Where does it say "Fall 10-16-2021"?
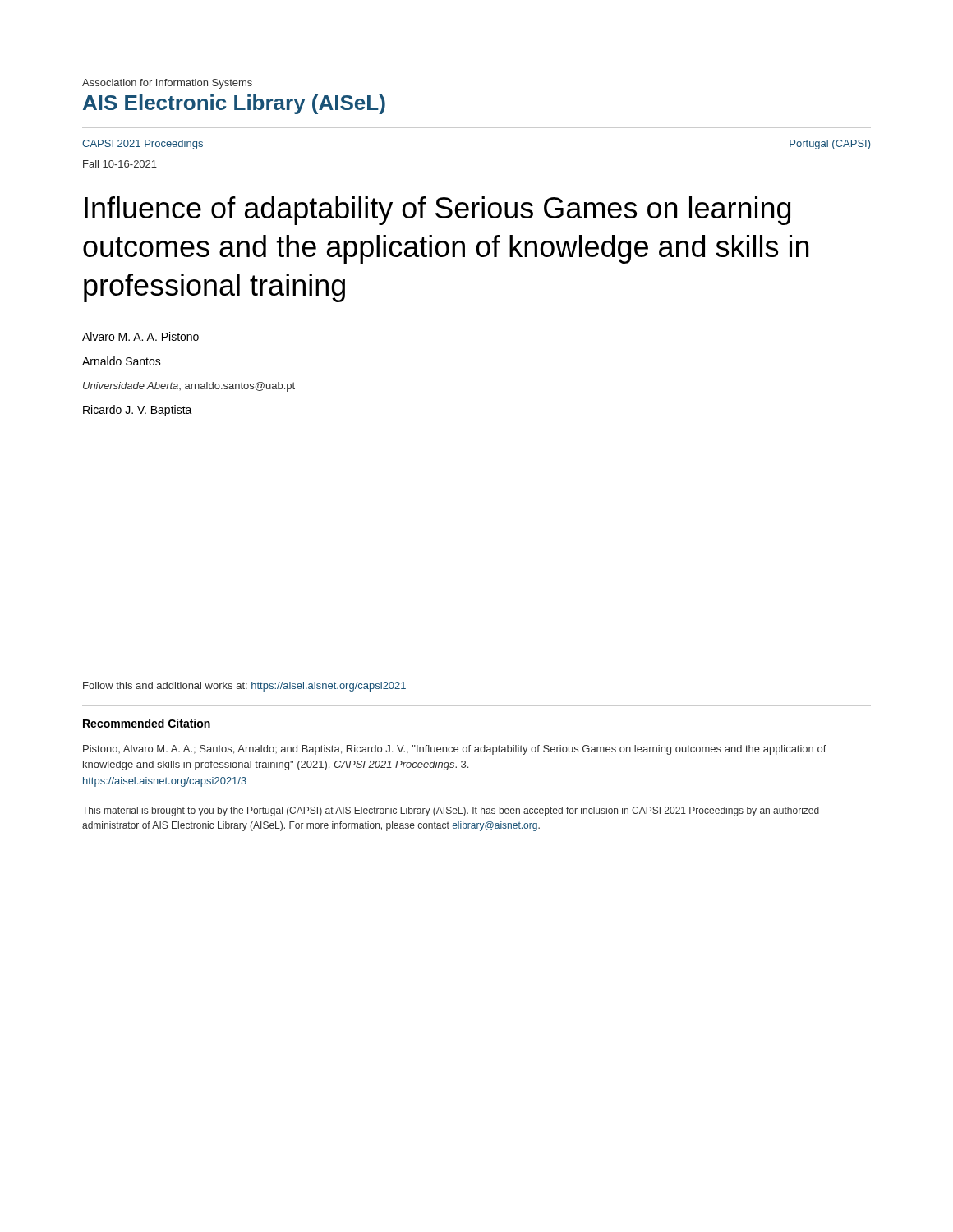 pyautogui.click(x=120, y=164)
